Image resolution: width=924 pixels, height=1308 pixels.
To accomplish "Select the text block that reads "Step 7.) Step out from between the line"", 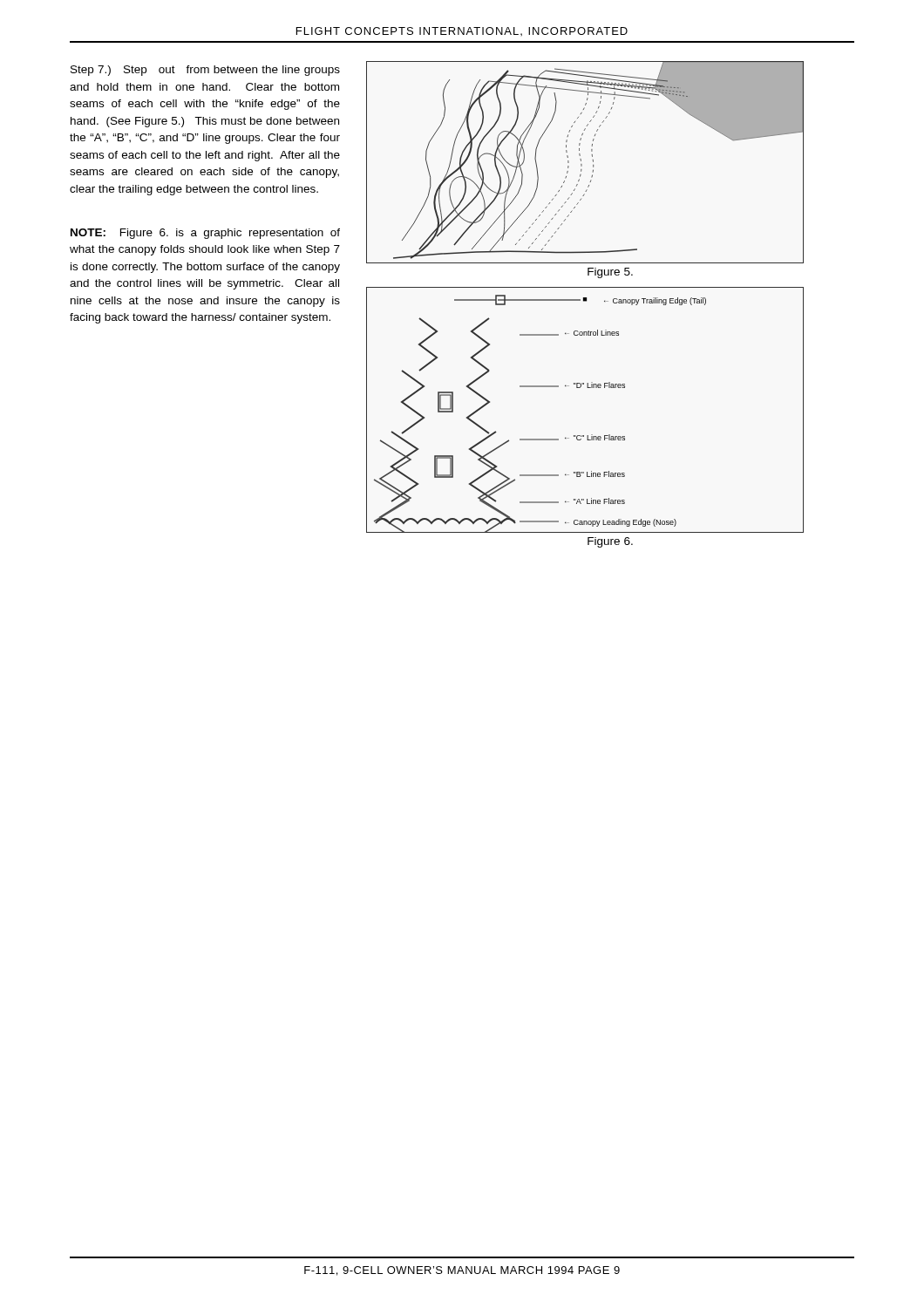I will 205,129.
